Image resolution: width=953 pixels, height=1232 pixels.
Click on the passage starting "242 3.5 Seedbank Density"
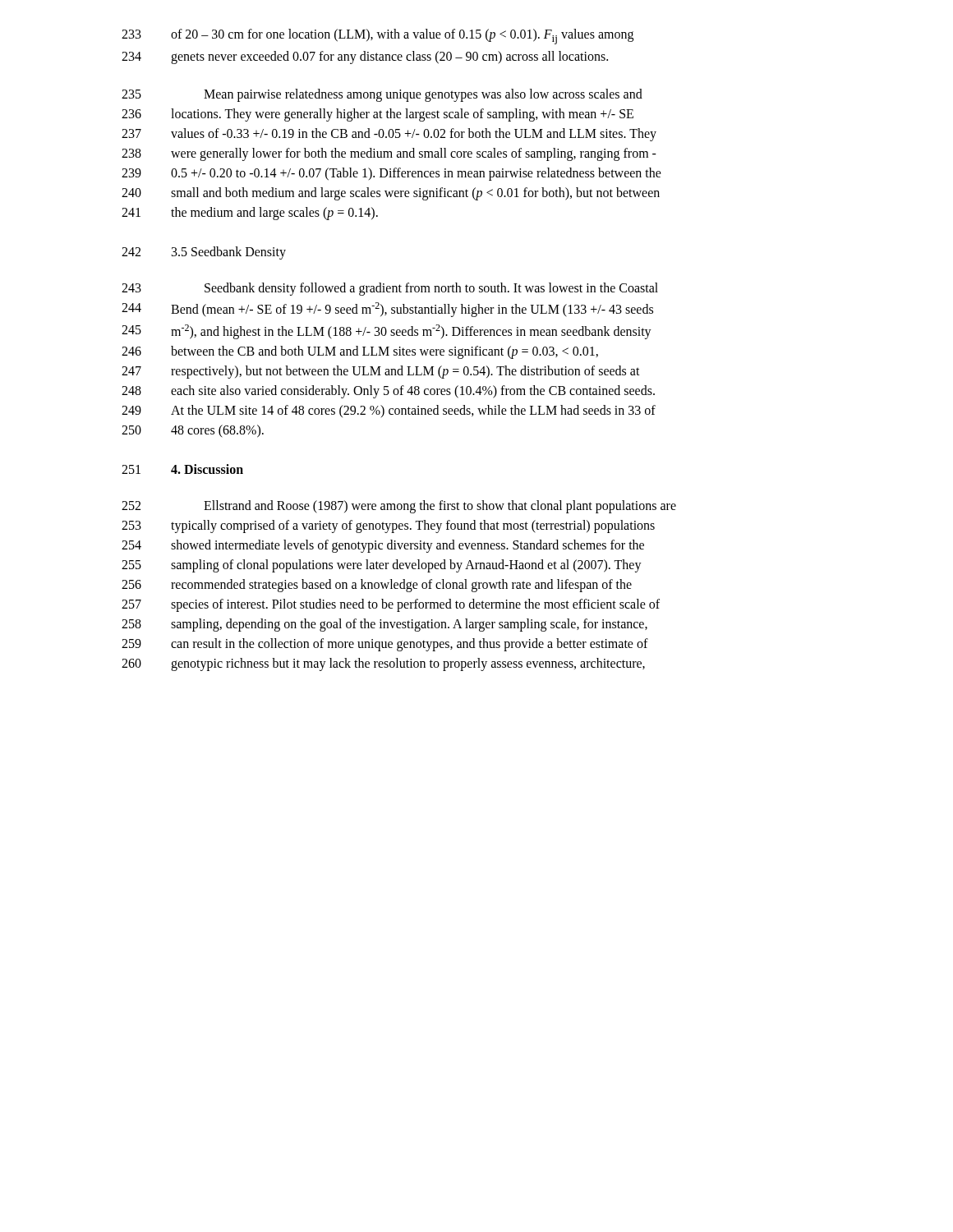204,253
